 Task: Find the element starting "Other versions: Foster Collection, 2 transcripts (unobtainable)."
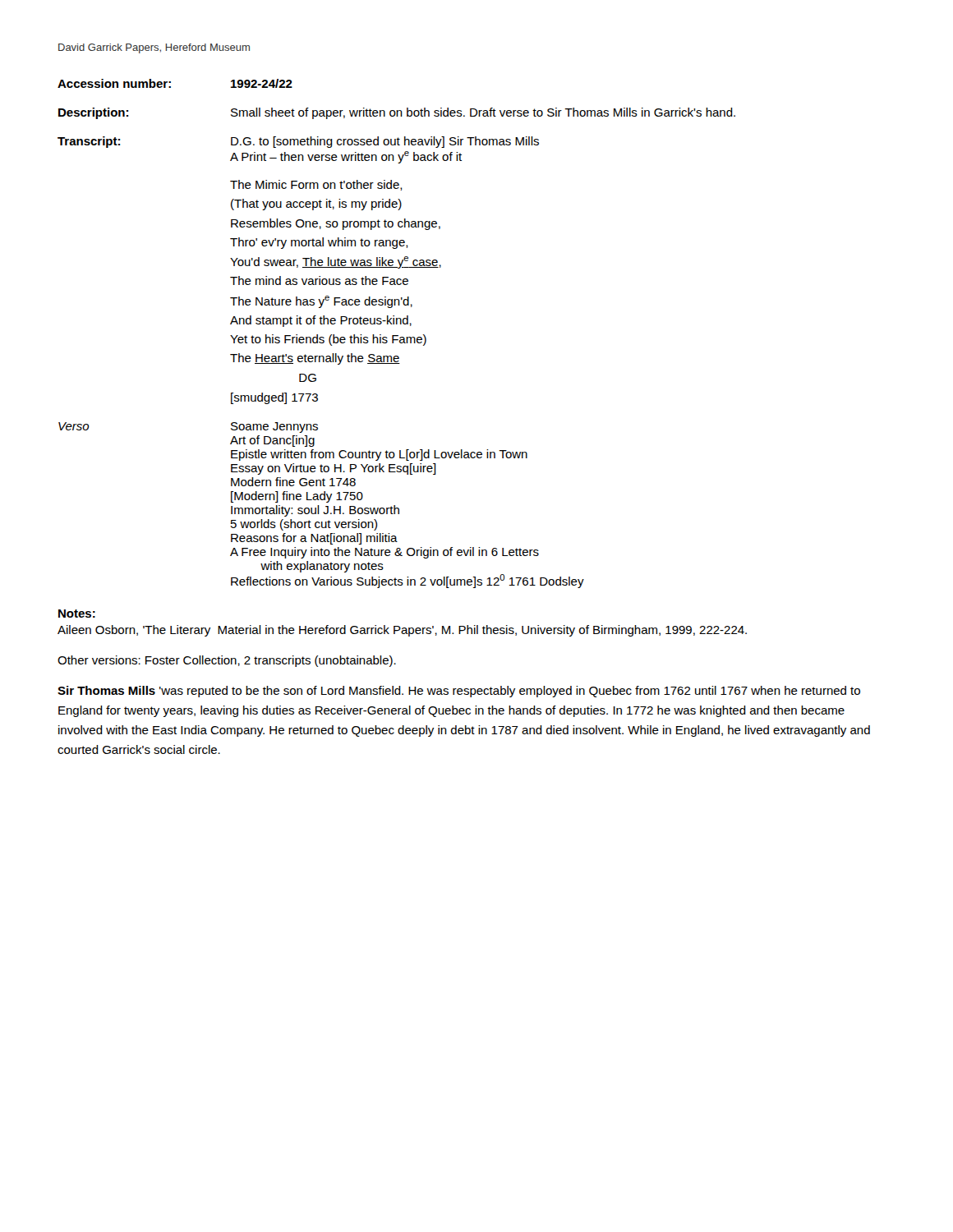227,660
